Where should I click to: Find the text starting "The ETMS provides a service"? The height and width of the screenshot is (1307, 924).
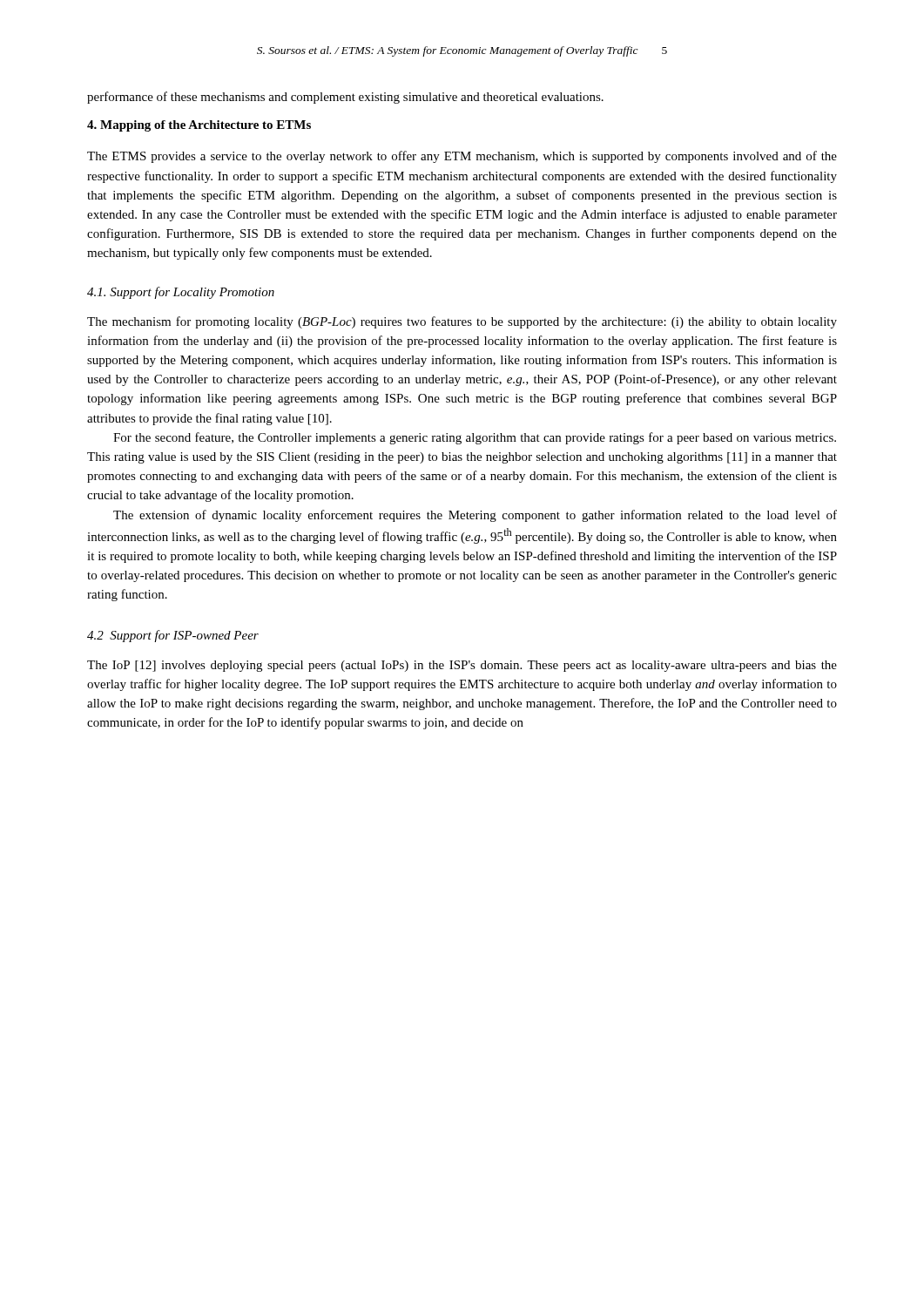click(x=462, y=205)
